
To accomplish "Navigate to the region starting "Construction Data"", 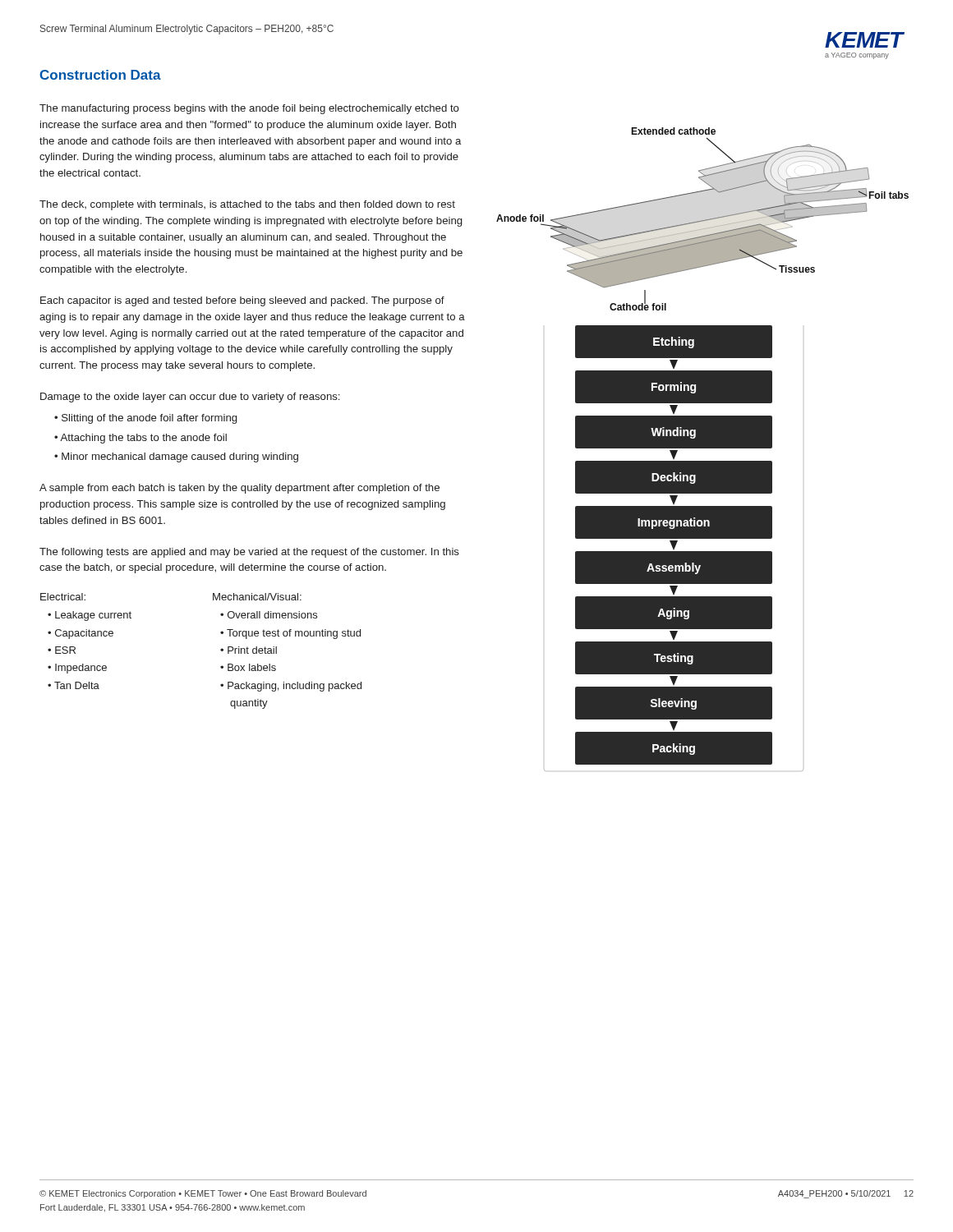I will [100, 75].
